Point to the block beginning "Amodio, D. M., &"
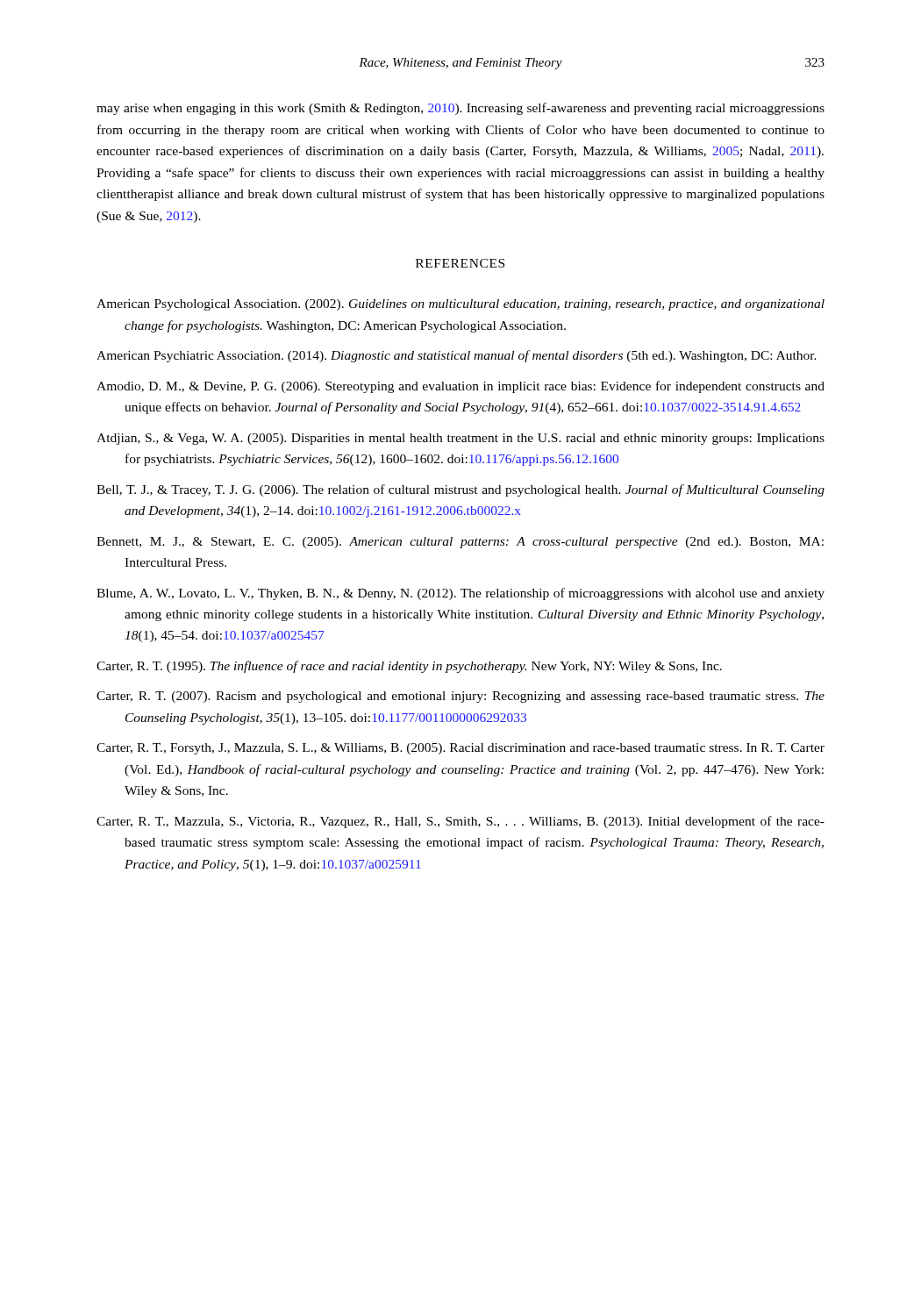 coord(460,396)
